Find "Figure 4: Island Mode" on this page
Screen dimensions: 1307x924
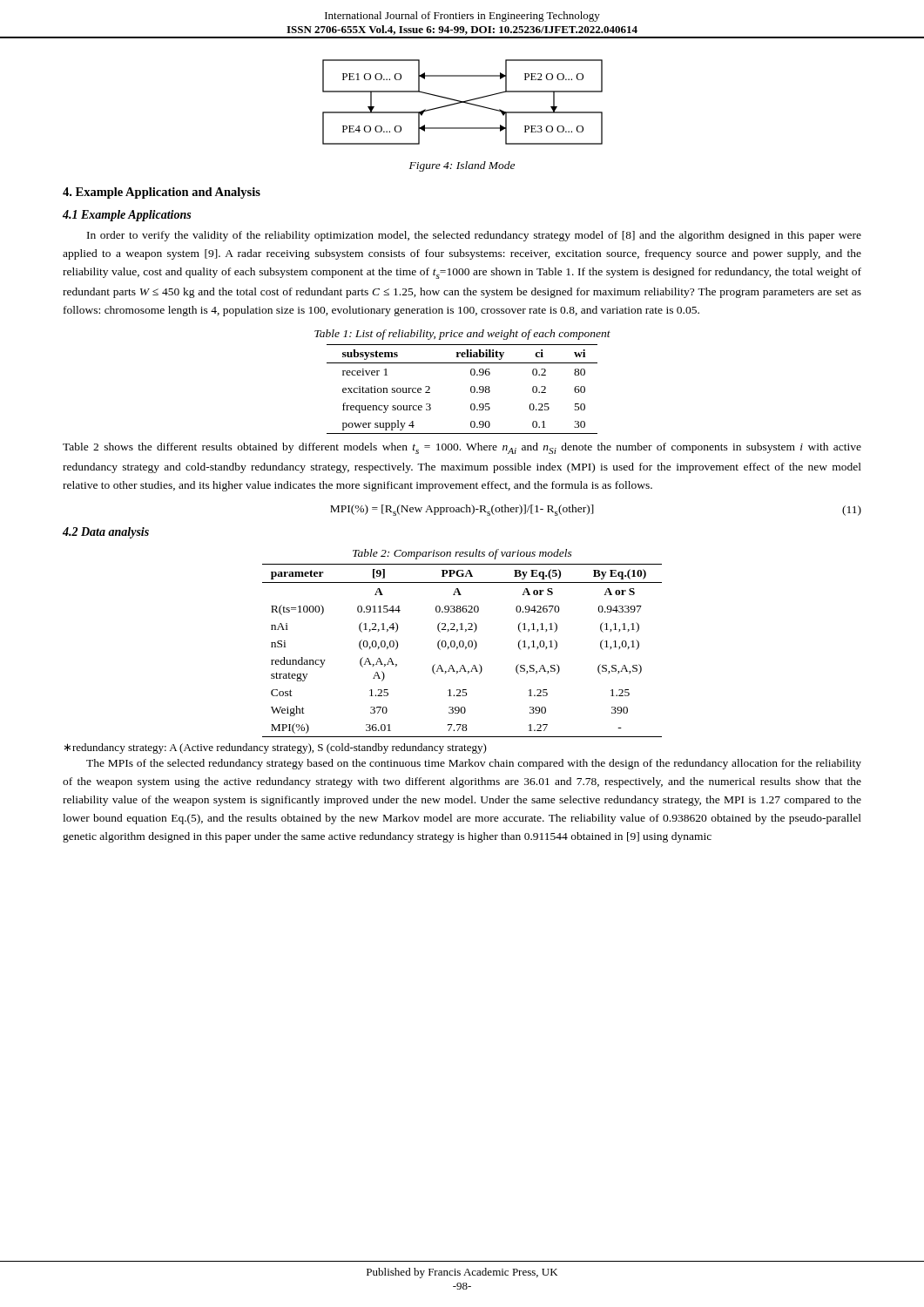click(x=462, y=165)
